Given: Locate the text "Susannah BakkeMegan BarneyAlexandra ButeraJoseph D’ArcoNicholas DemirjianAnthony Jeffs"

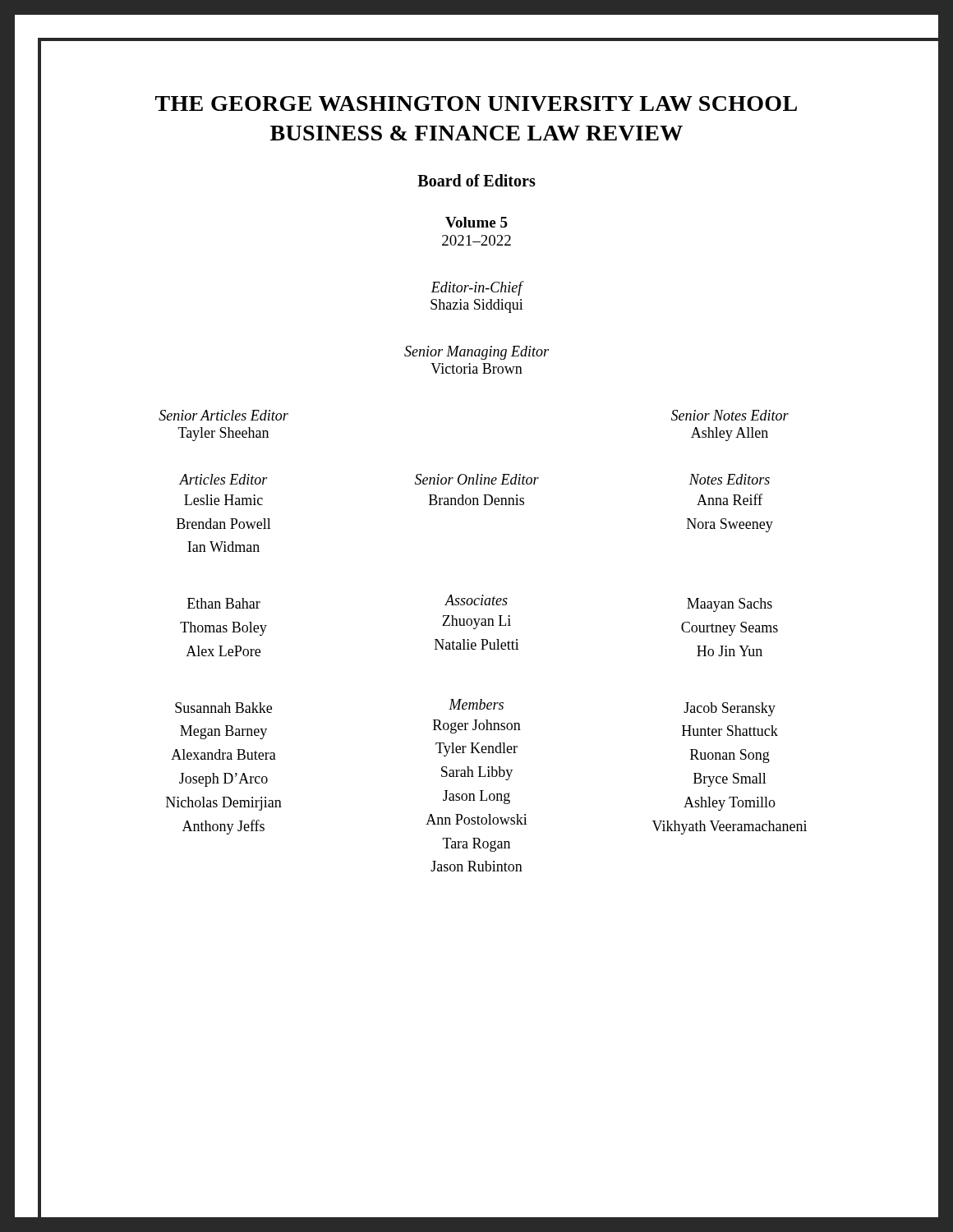Looking at the screenshot, I should [223, 767].
